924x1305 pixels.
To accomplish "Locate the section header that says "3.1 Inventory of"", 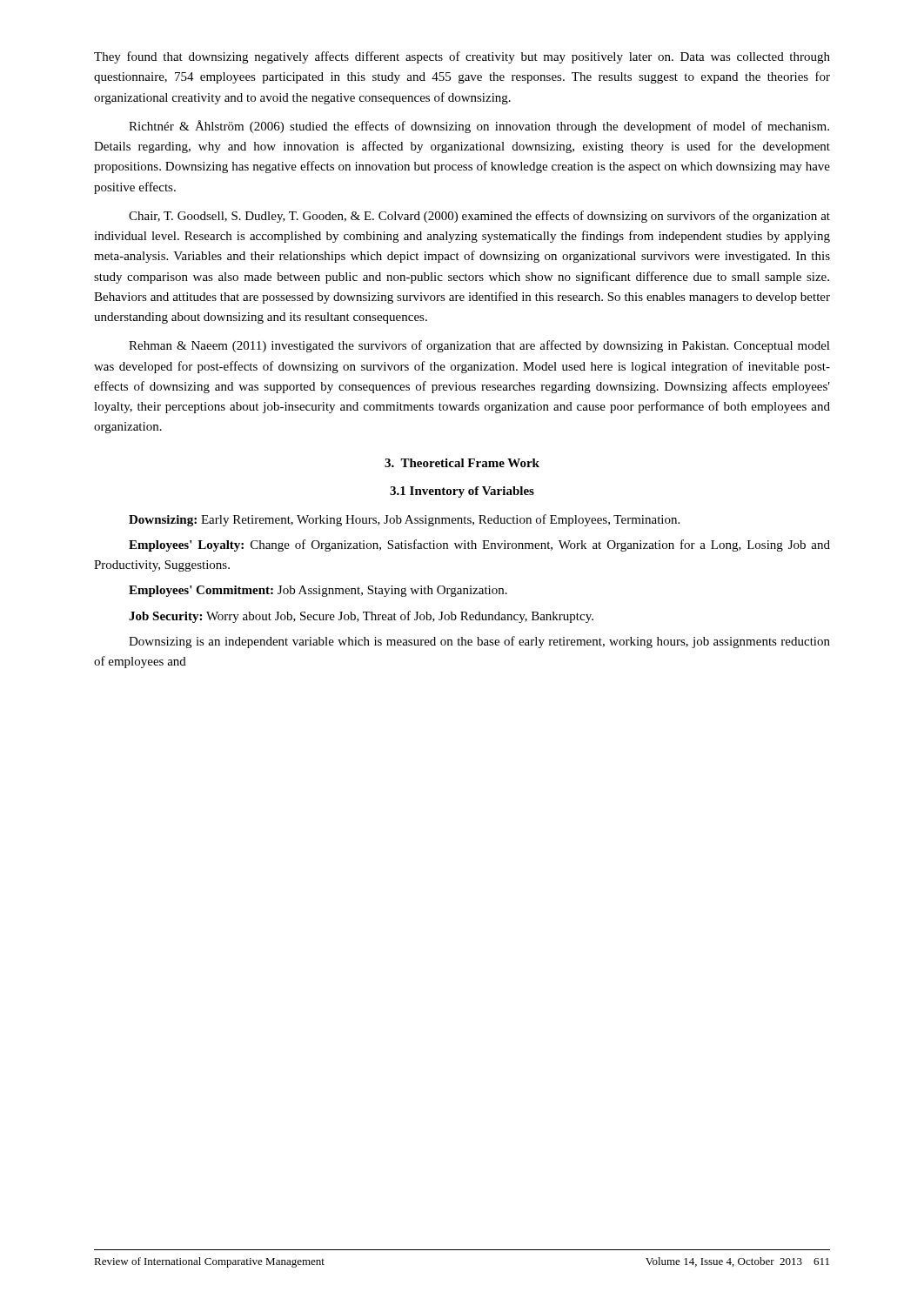I will click(462, 491).
